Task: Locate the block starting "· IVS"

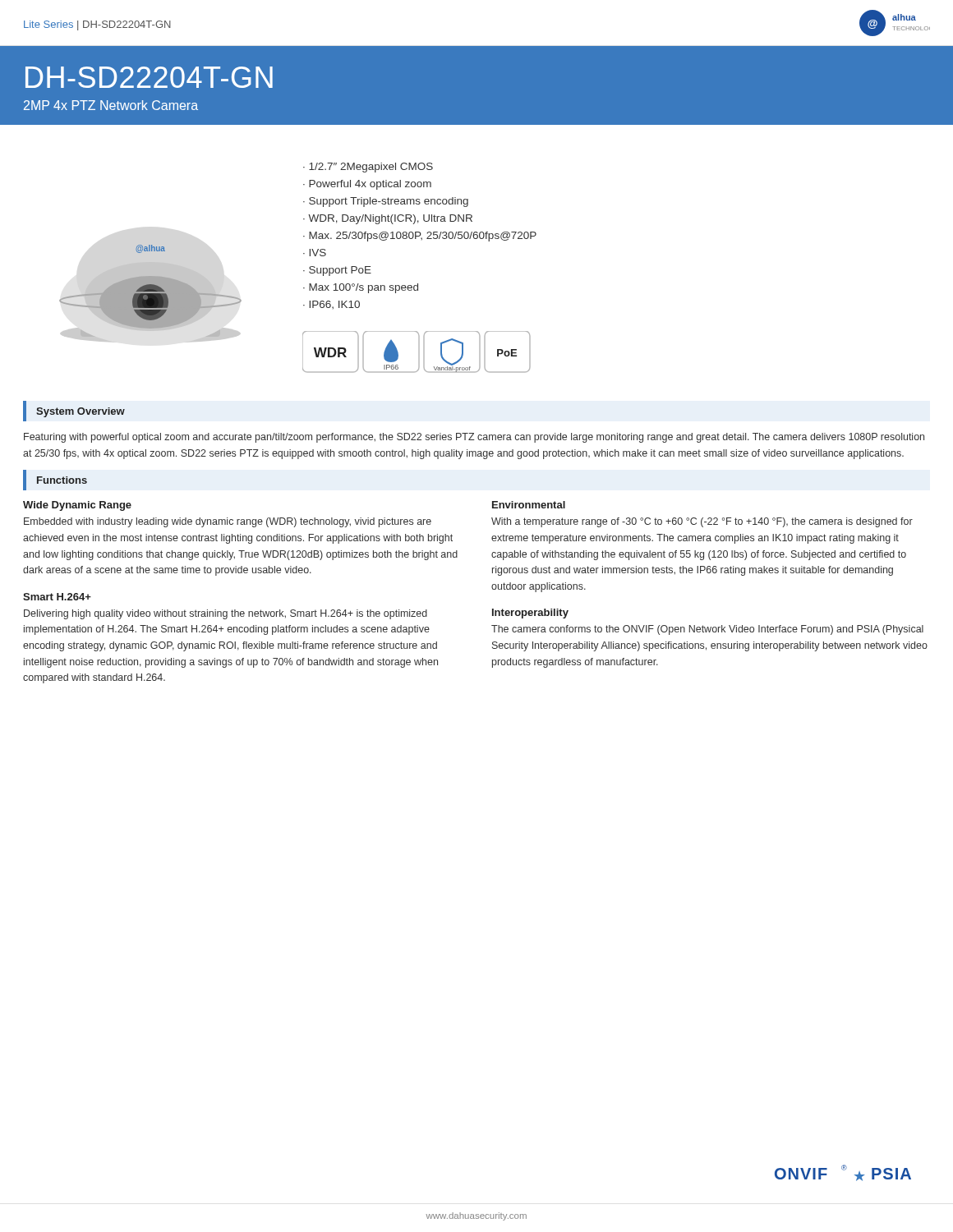Action: [x=314, y=253]
